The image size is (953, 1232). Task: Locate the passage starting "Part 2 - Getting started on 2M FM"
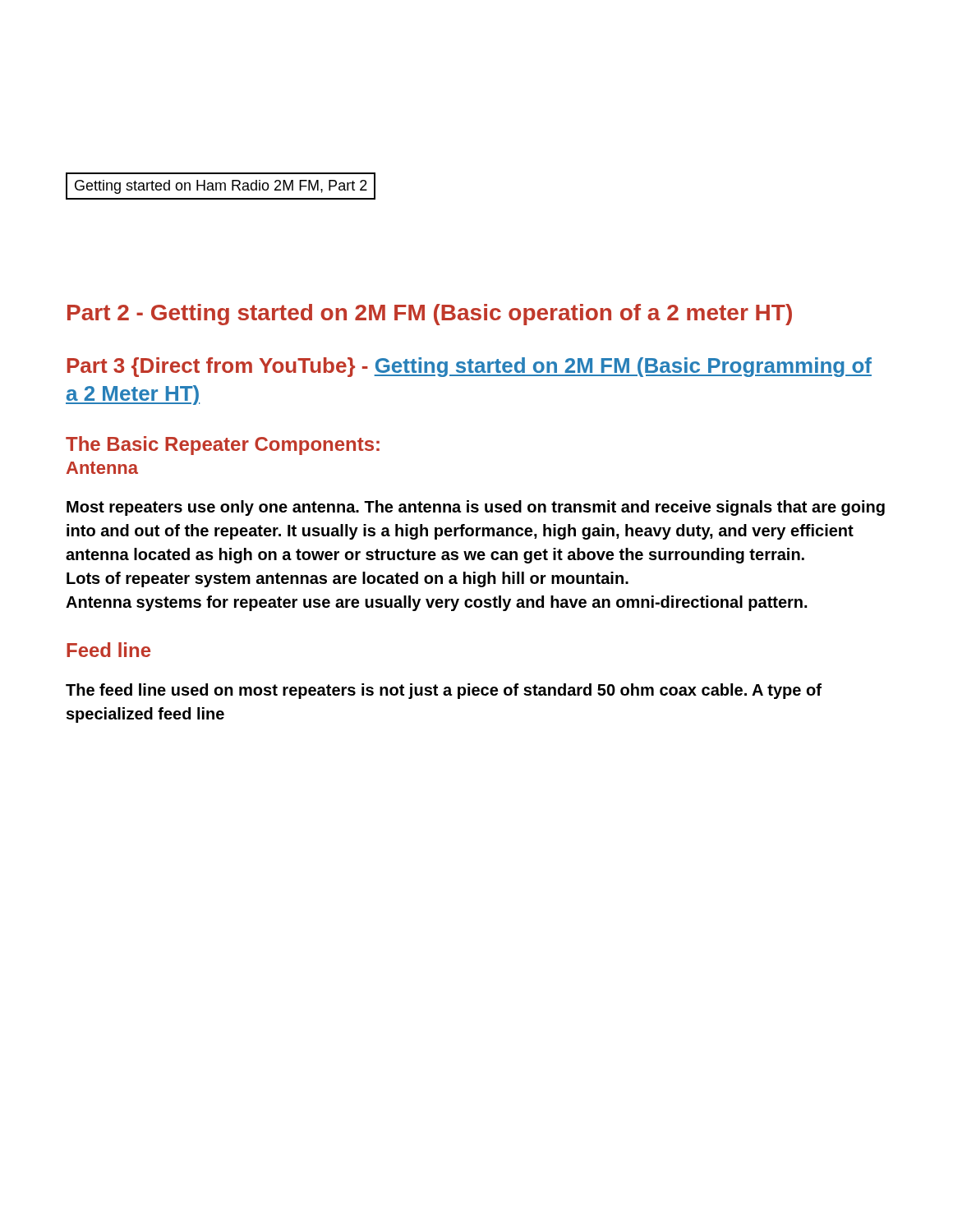476,313
